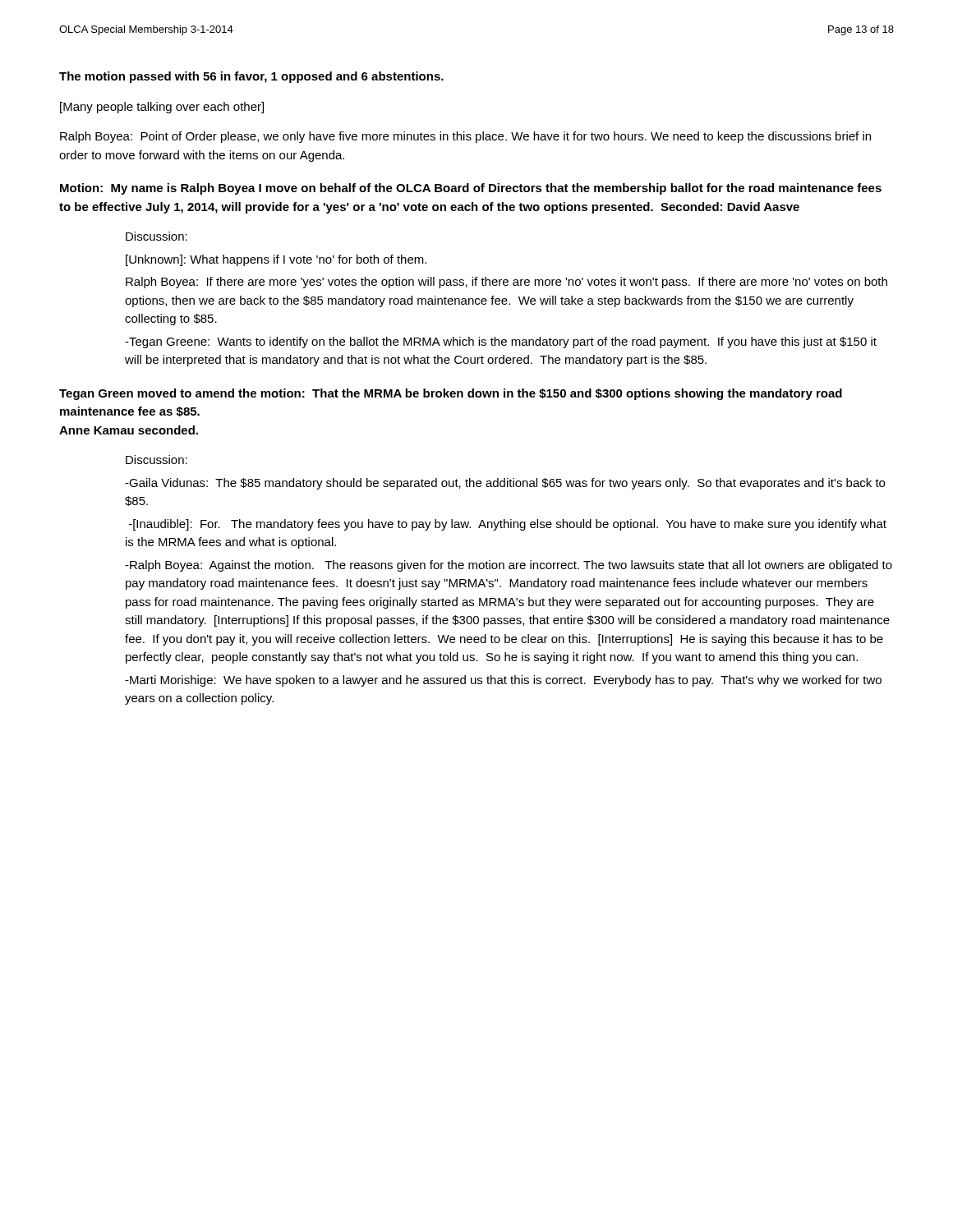Locate the text block that says "Tegan Green moved"
The height and width of the screenshot is (1232, 953).
tap(451, 394)
